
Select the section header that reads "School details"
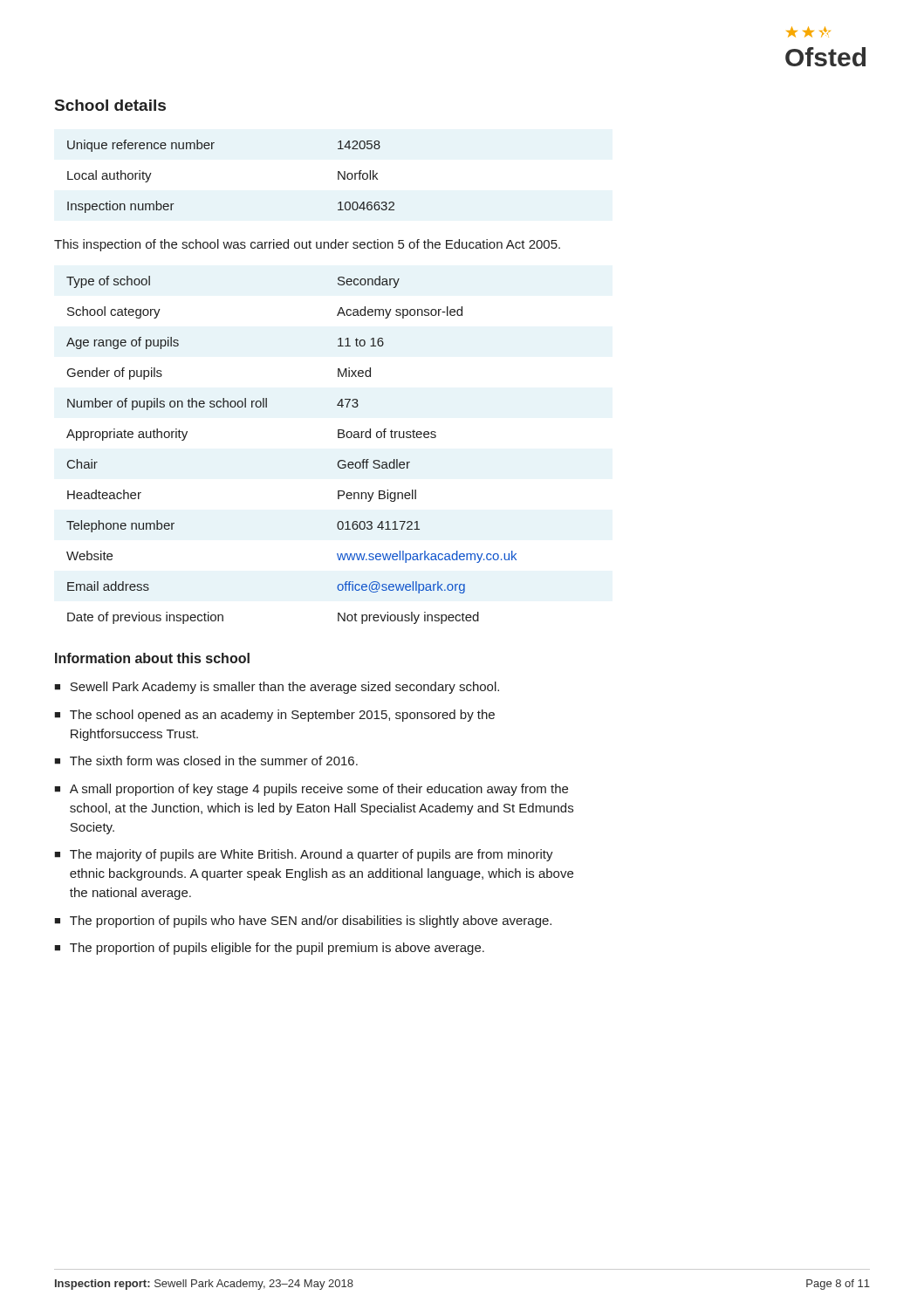coord(110,105)
